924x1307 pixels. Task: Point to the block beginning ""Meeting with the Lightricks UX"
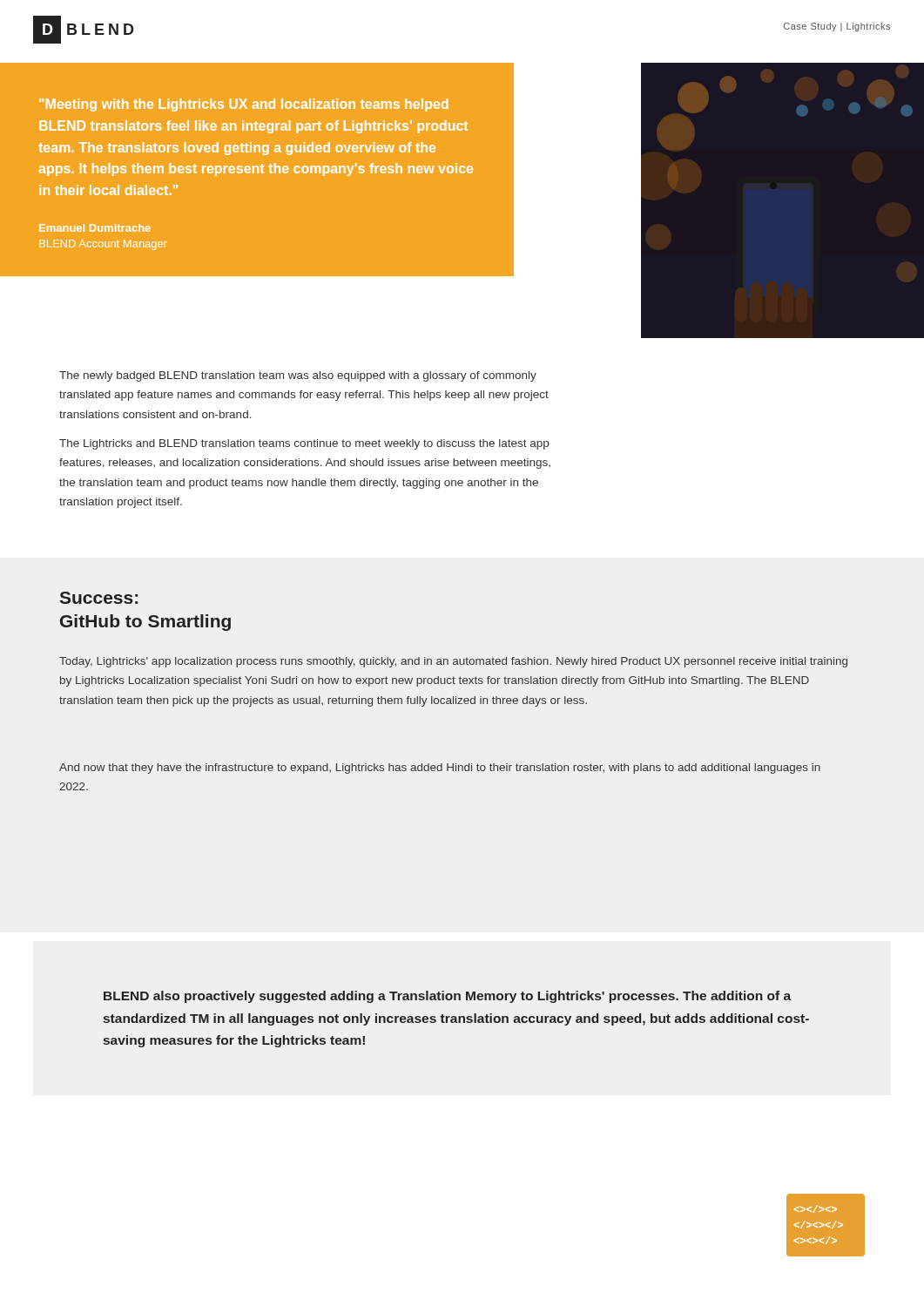pos(257,172)
